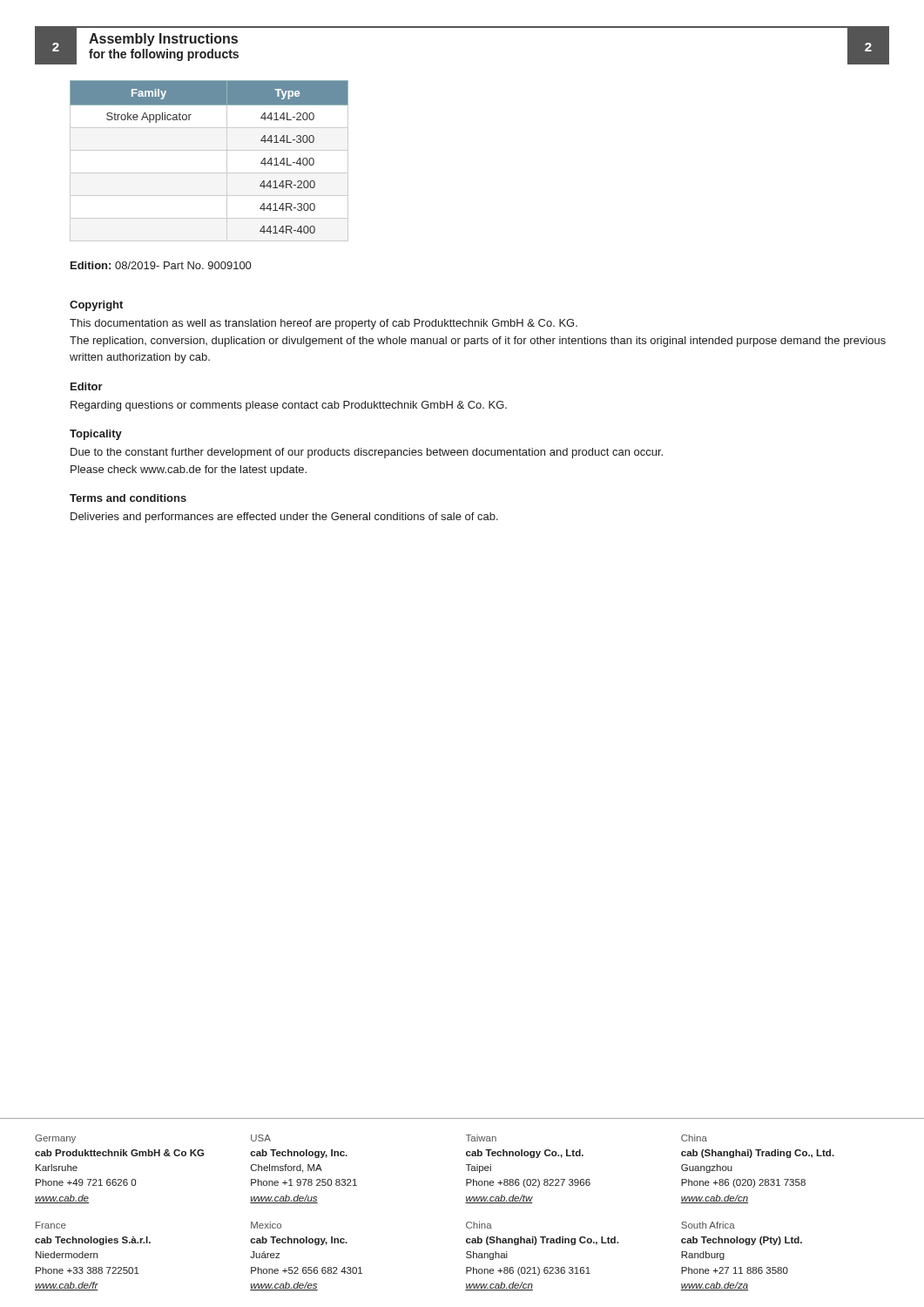Point to the block beginning "Due to the constant"
Screen dimensions: 1307x924
[367, 460]
